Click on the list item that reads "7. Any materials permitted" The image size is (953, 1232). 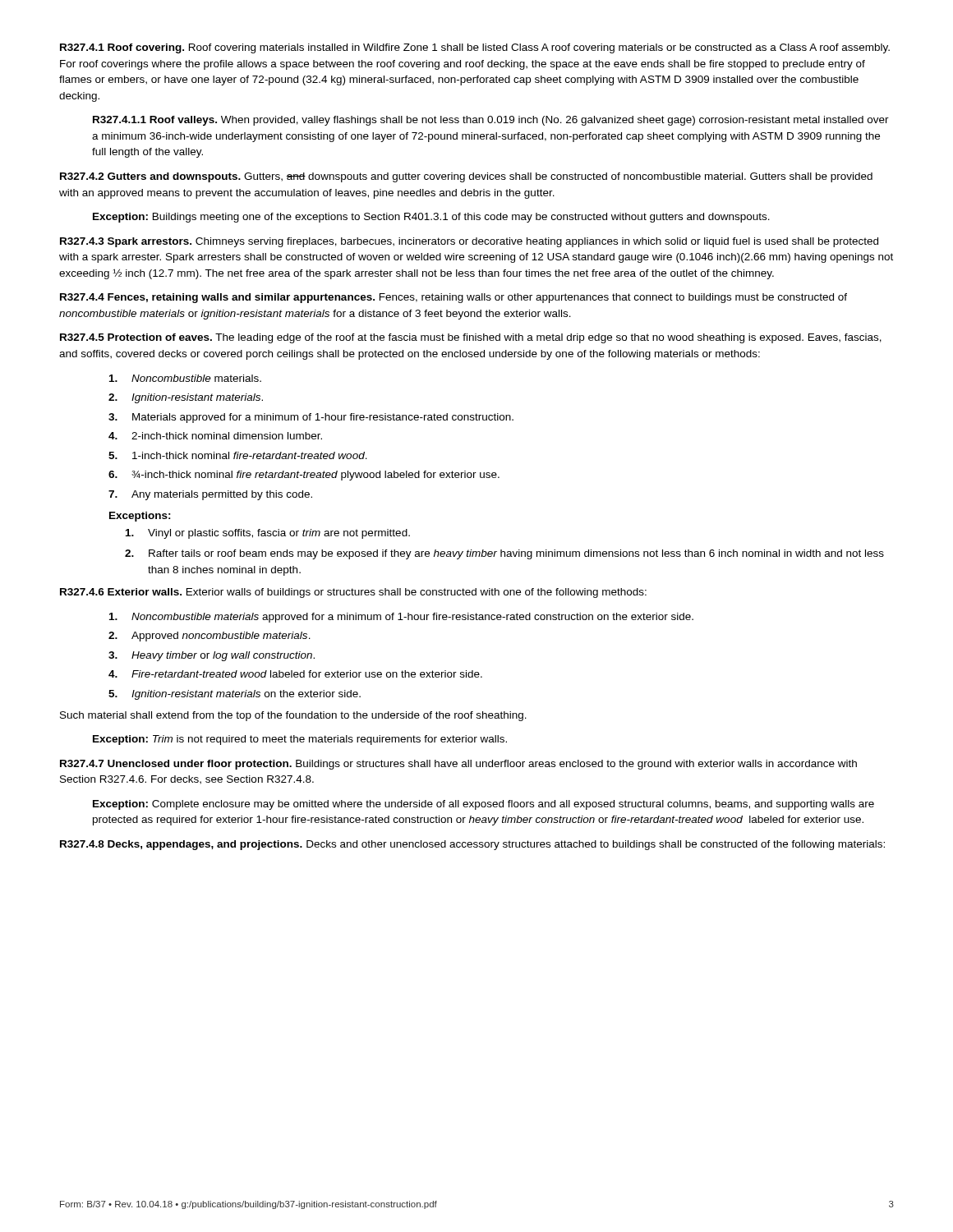(211, 494)
